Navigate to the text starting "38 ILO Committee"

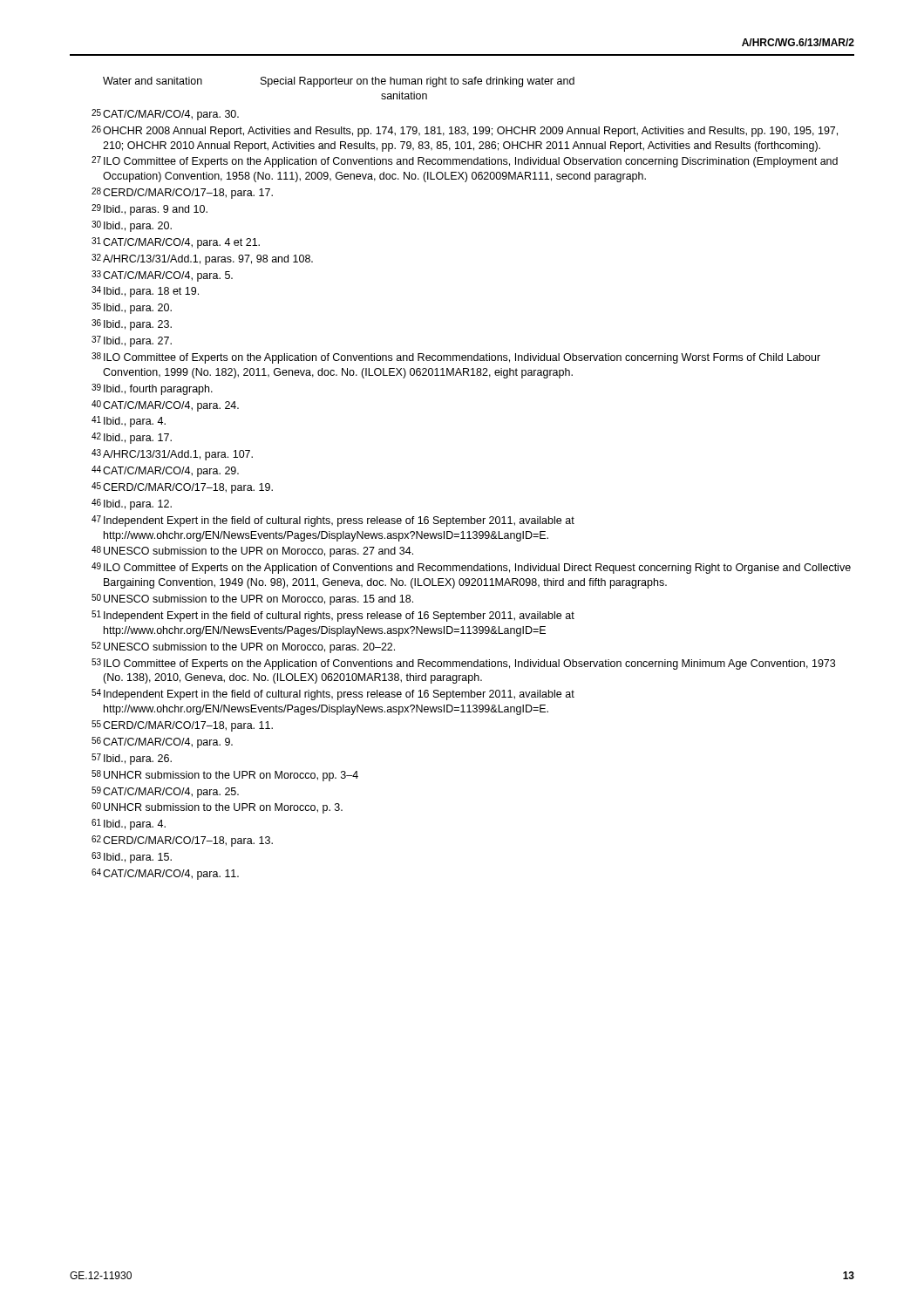(445, 364)
